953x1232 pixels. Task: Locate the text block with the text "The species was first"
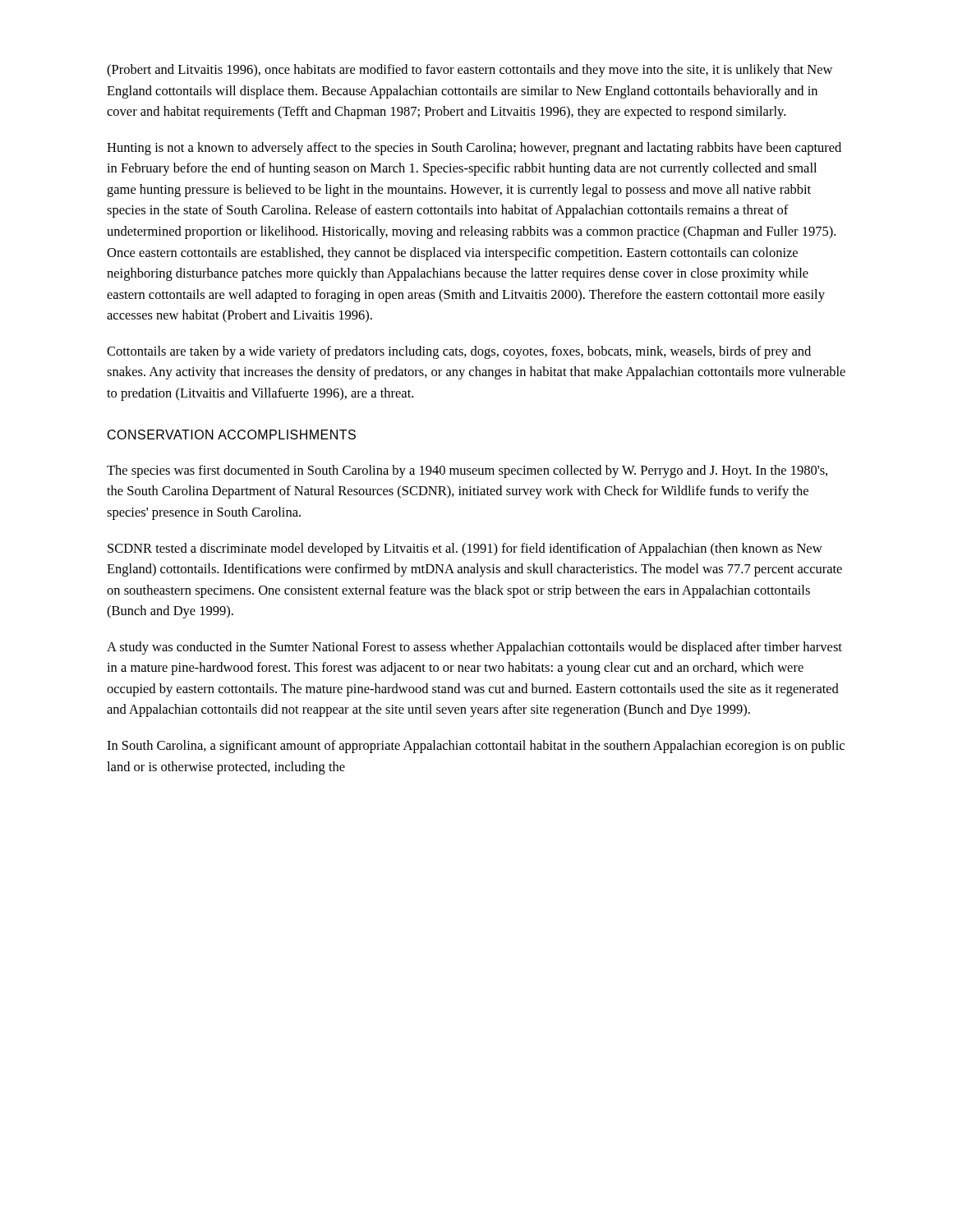(x=468, y=491)
